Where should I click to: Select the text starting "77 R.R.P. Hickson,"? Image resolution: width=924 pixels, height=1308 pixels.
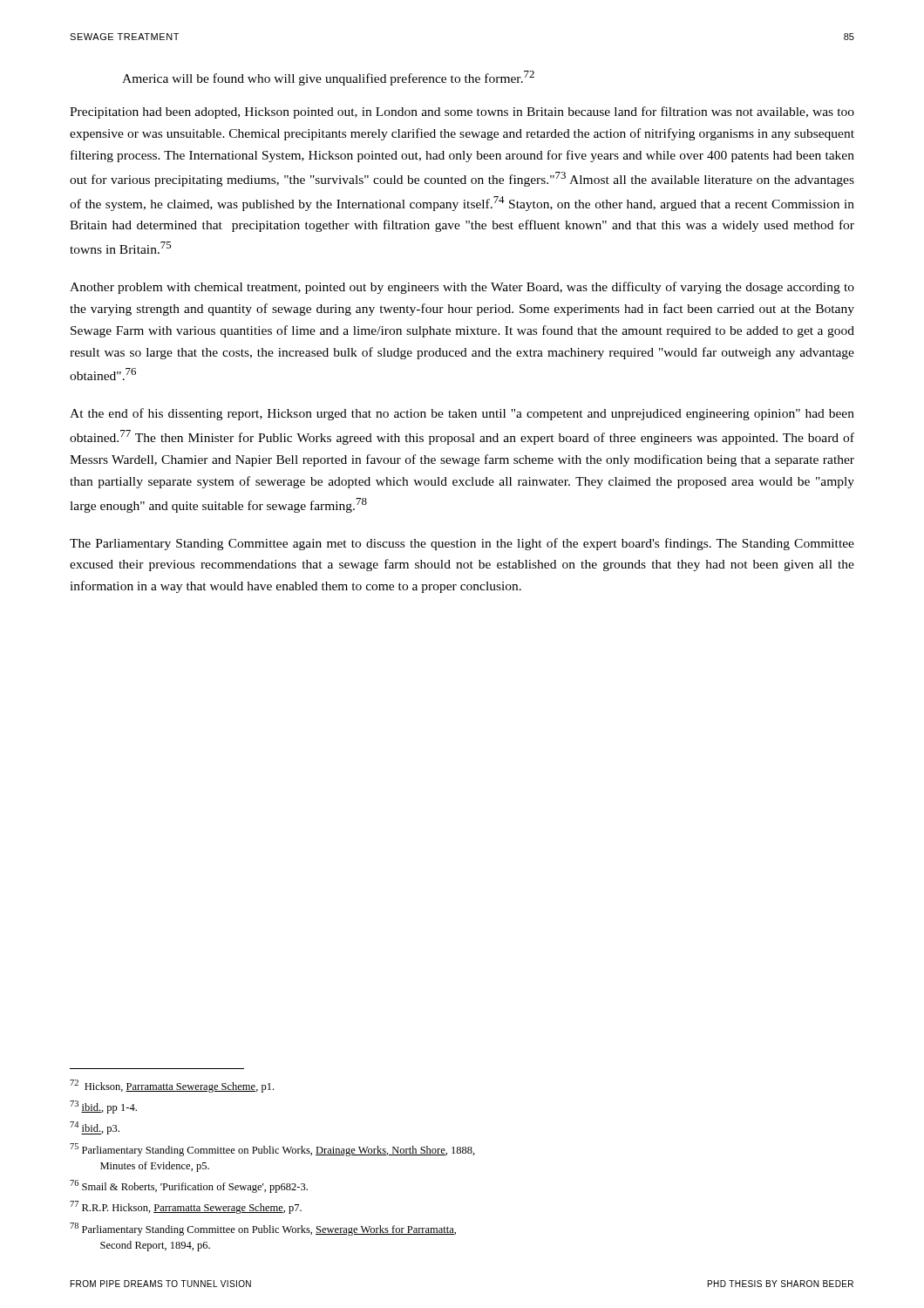tap(186, 1207)
